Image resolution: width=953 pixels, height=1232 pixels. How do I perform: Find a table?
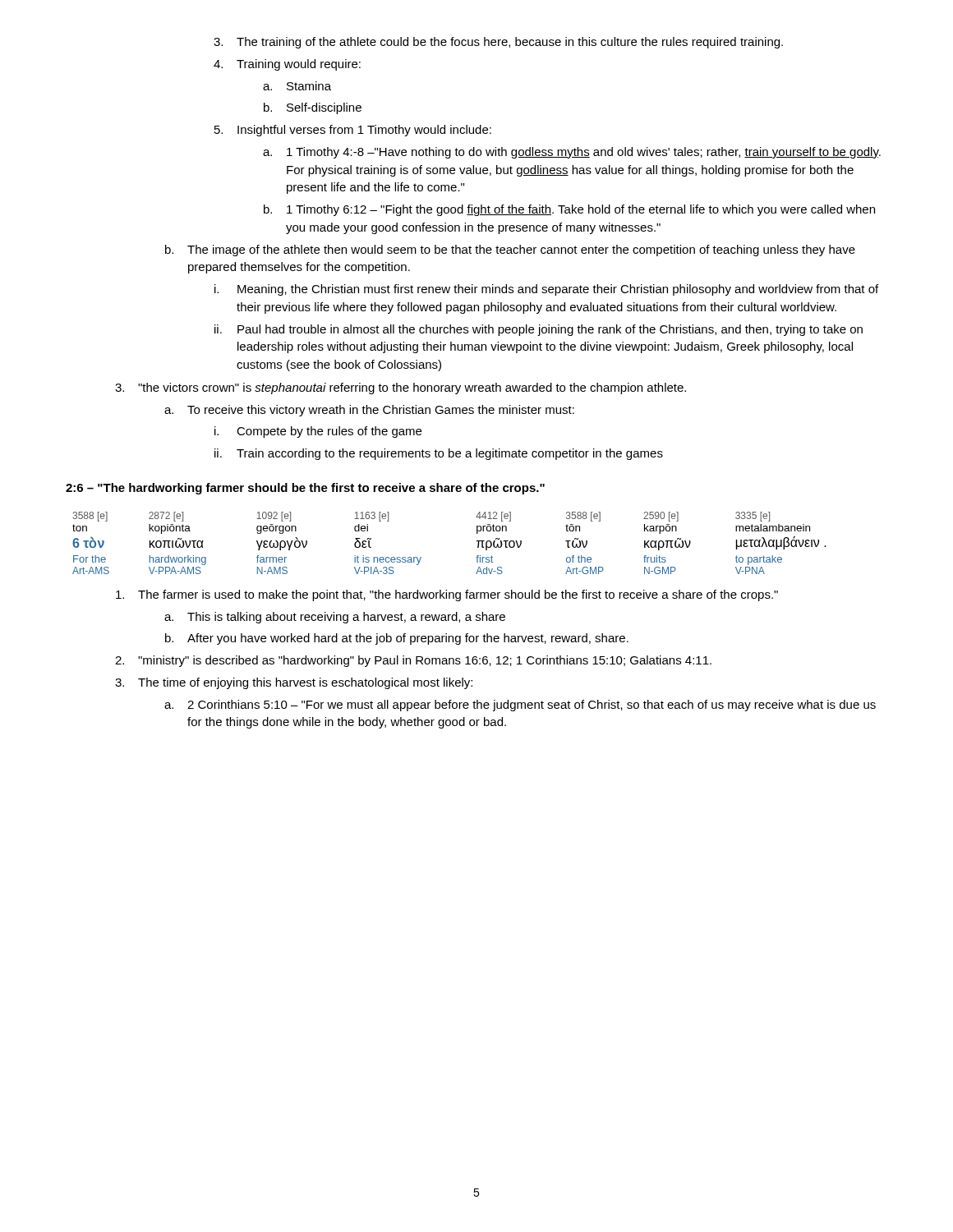[476, 543]
